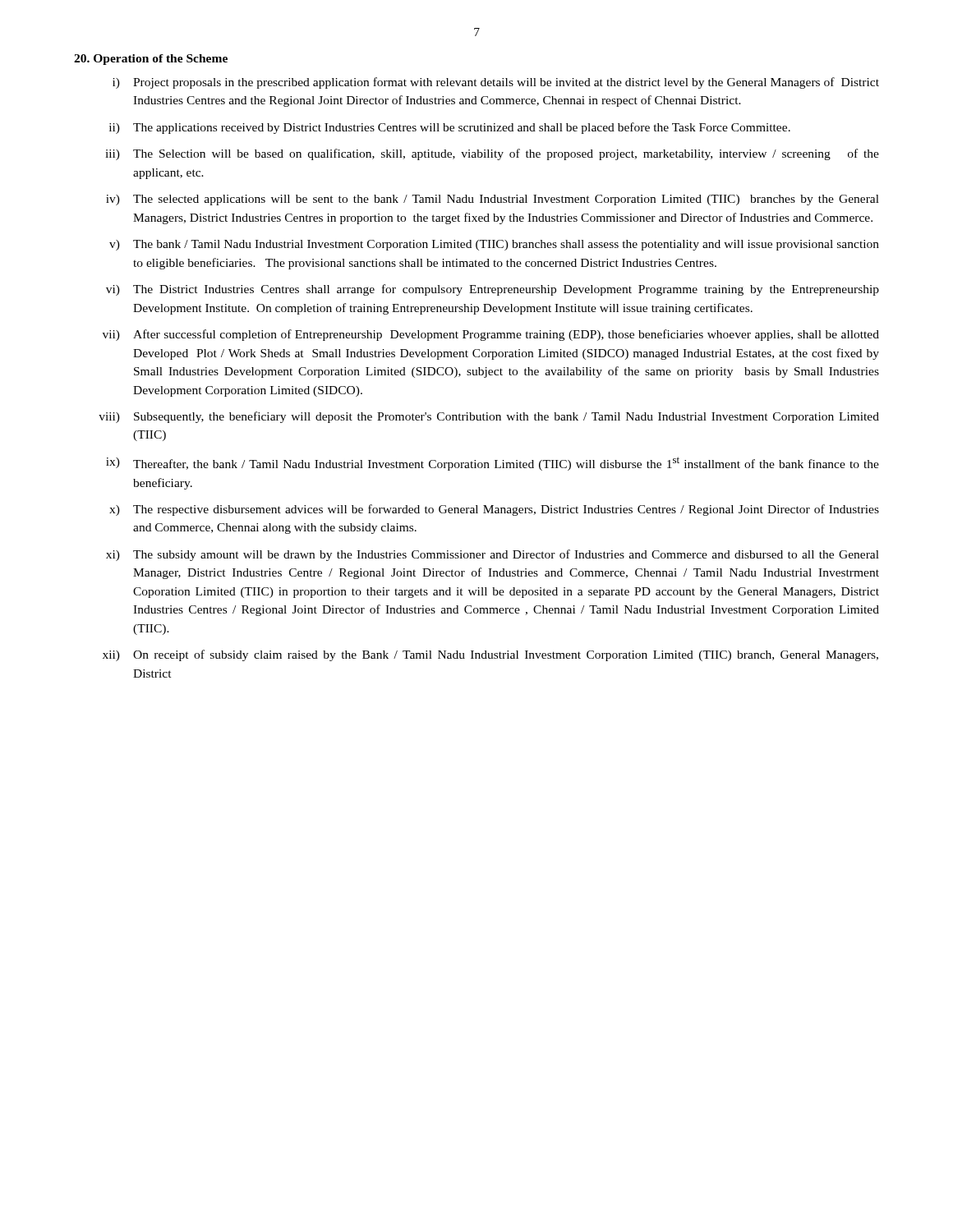Find the block on this page that starts "ii) The applications"

(476, 127)
